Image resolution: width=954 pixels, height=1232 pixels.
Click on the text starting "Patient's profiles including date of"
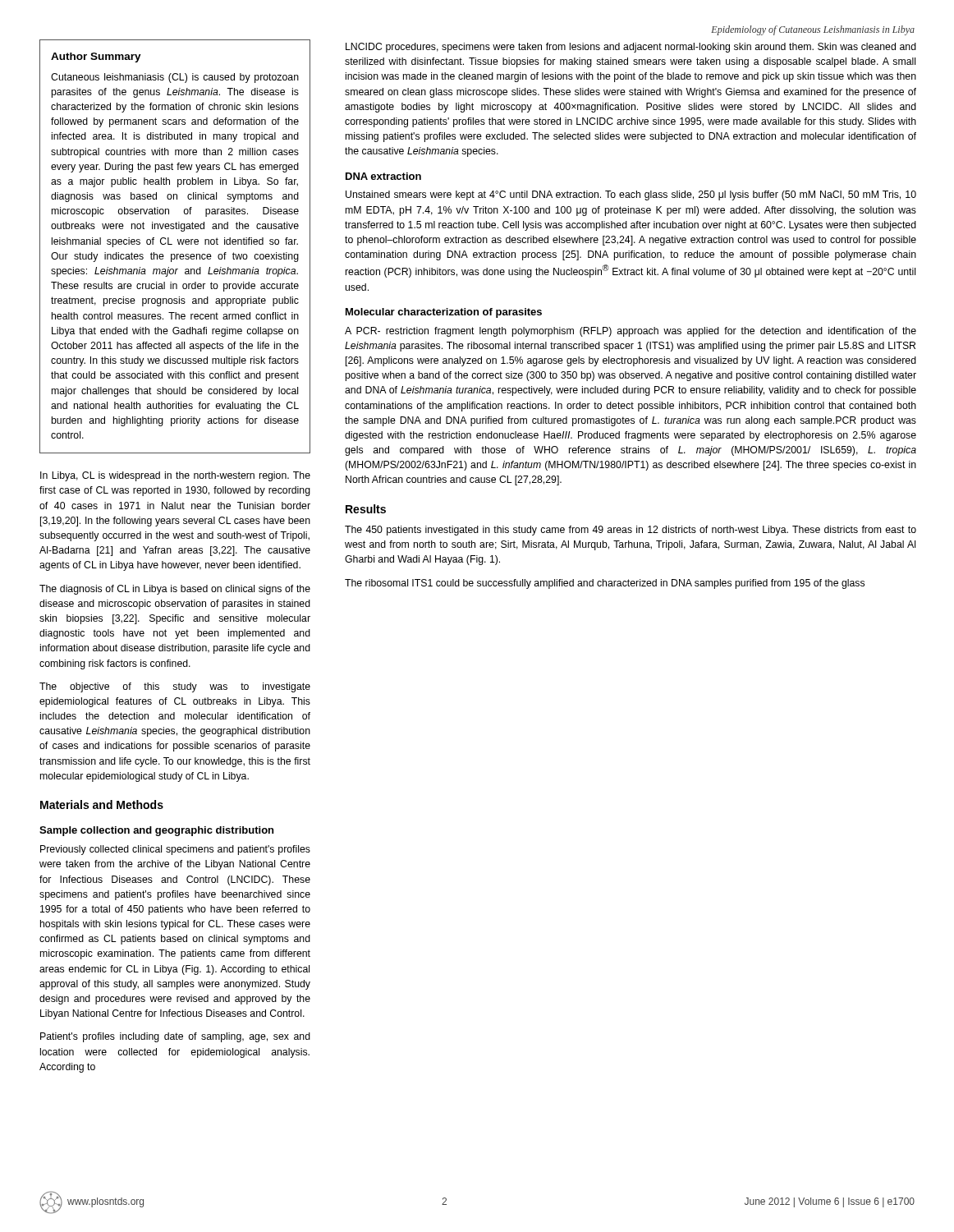pyautogui.click(x=175, y=1052)
